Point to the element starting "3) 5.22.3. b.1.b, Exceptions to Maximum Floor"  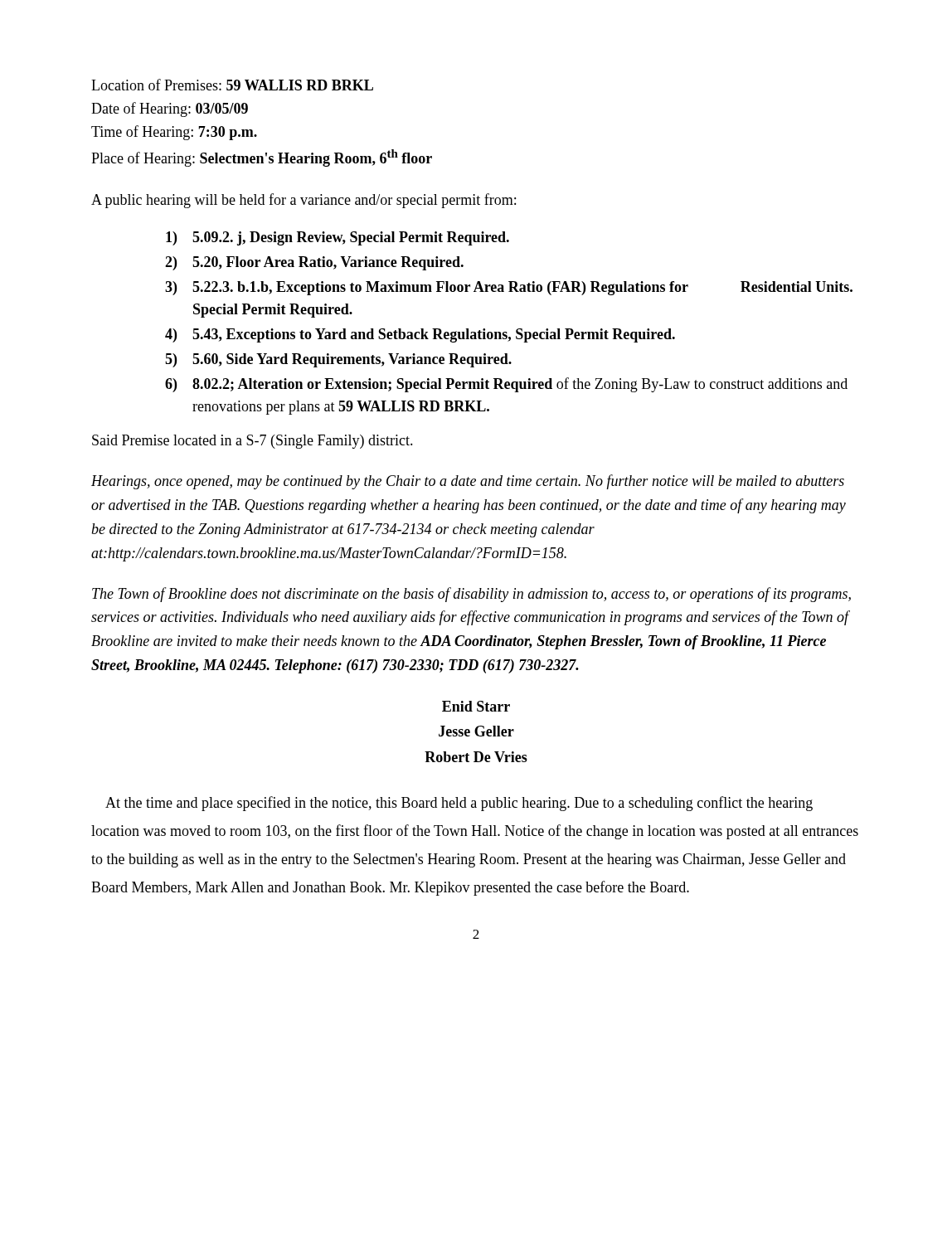[x=501, y=299]
